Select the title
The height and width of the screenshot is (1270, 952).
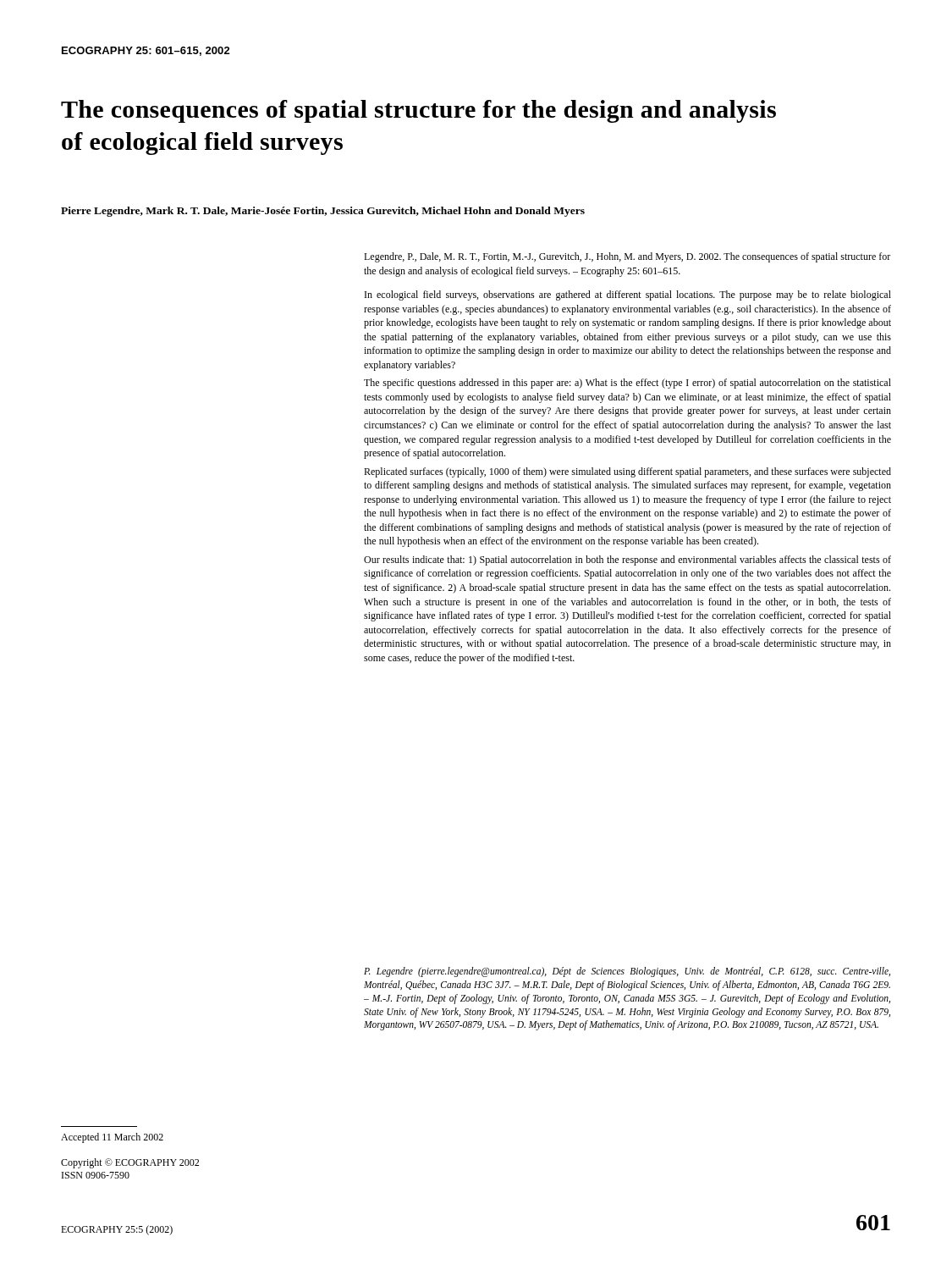pyautogui.click(x=476, y=125)
